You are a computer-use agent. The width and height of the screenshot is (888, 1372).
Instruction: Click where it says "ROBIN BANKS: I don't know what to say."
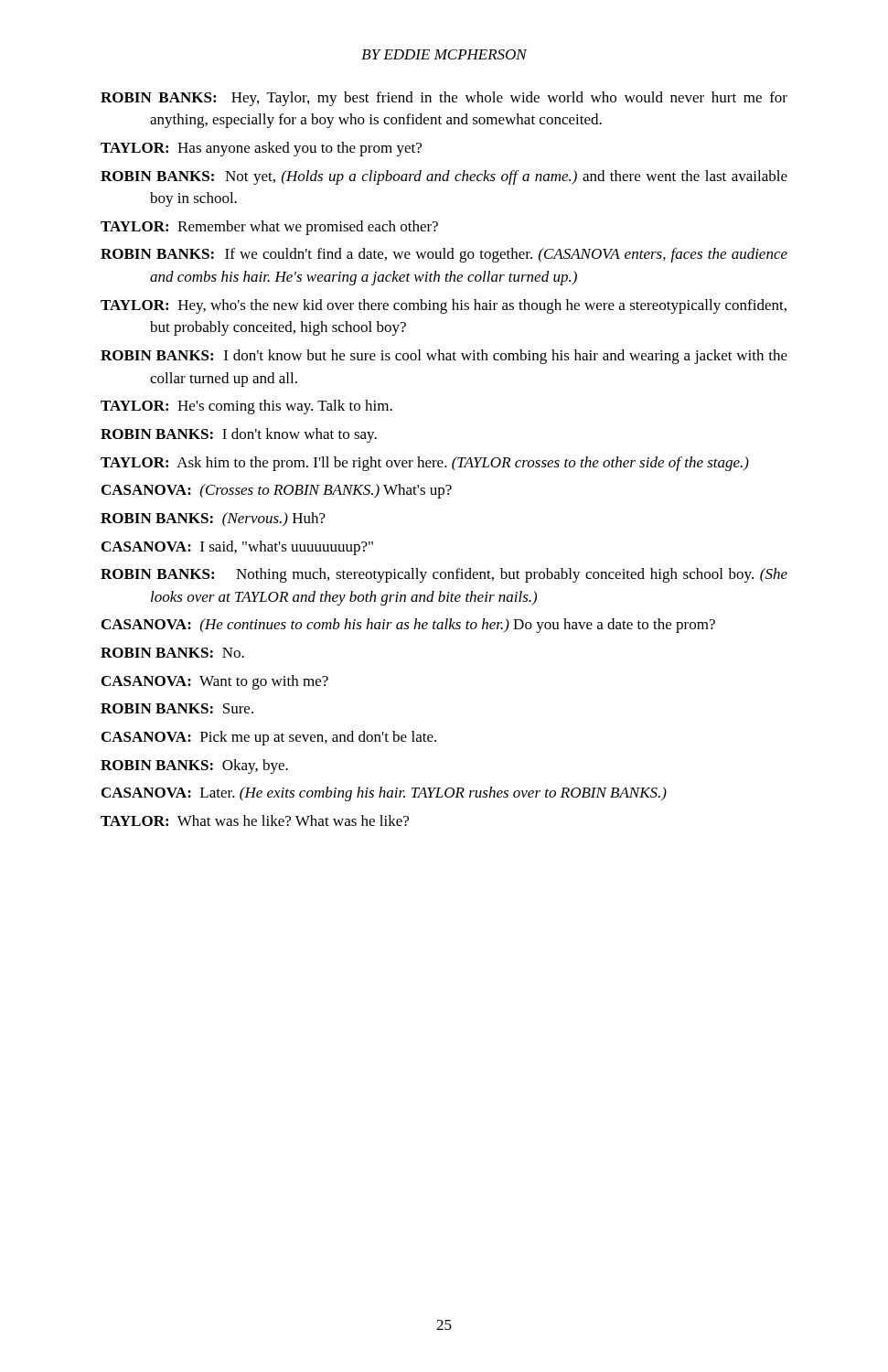[x=239, y=434]
